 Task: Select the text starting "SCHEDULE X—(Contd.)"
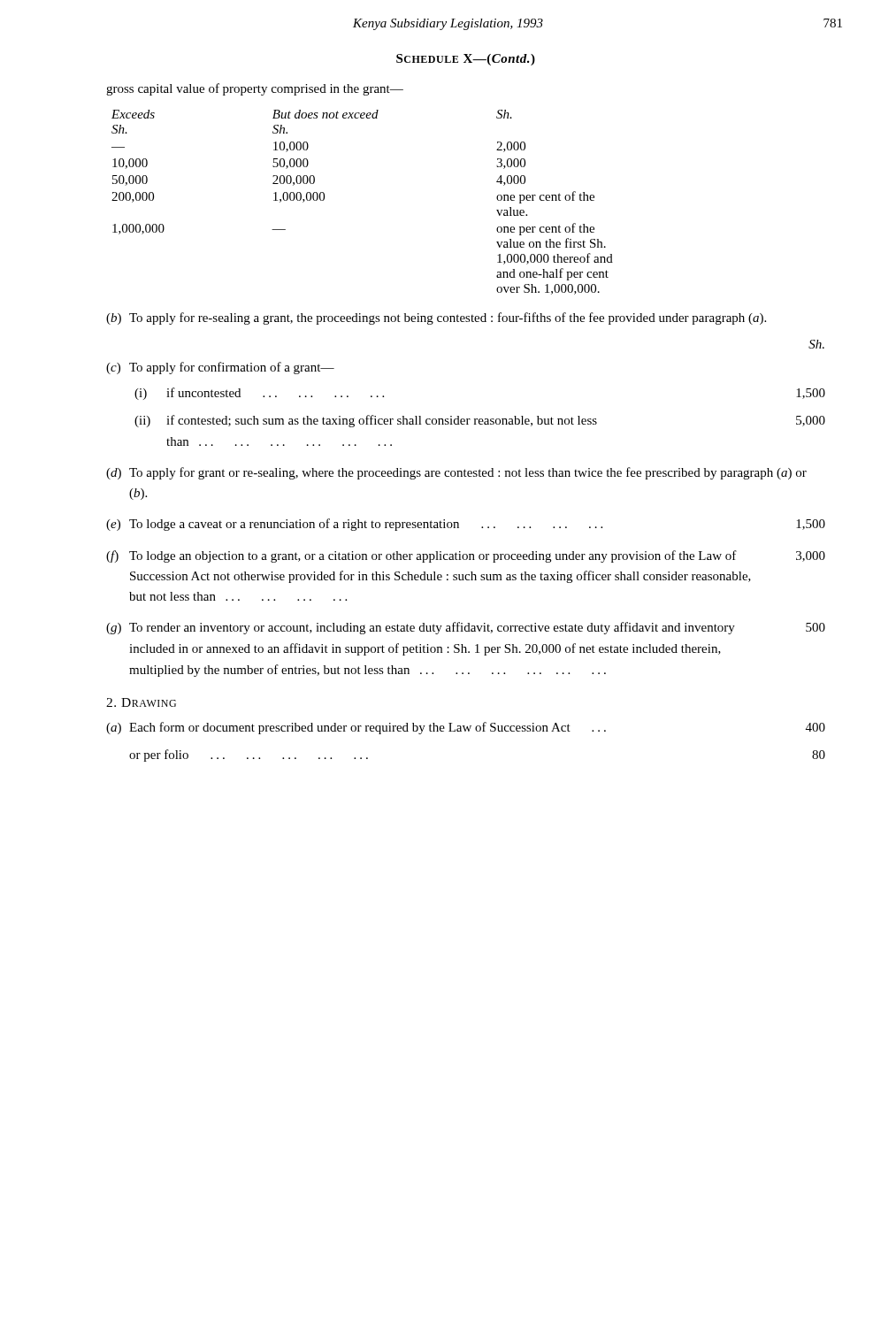click(466, 58)
